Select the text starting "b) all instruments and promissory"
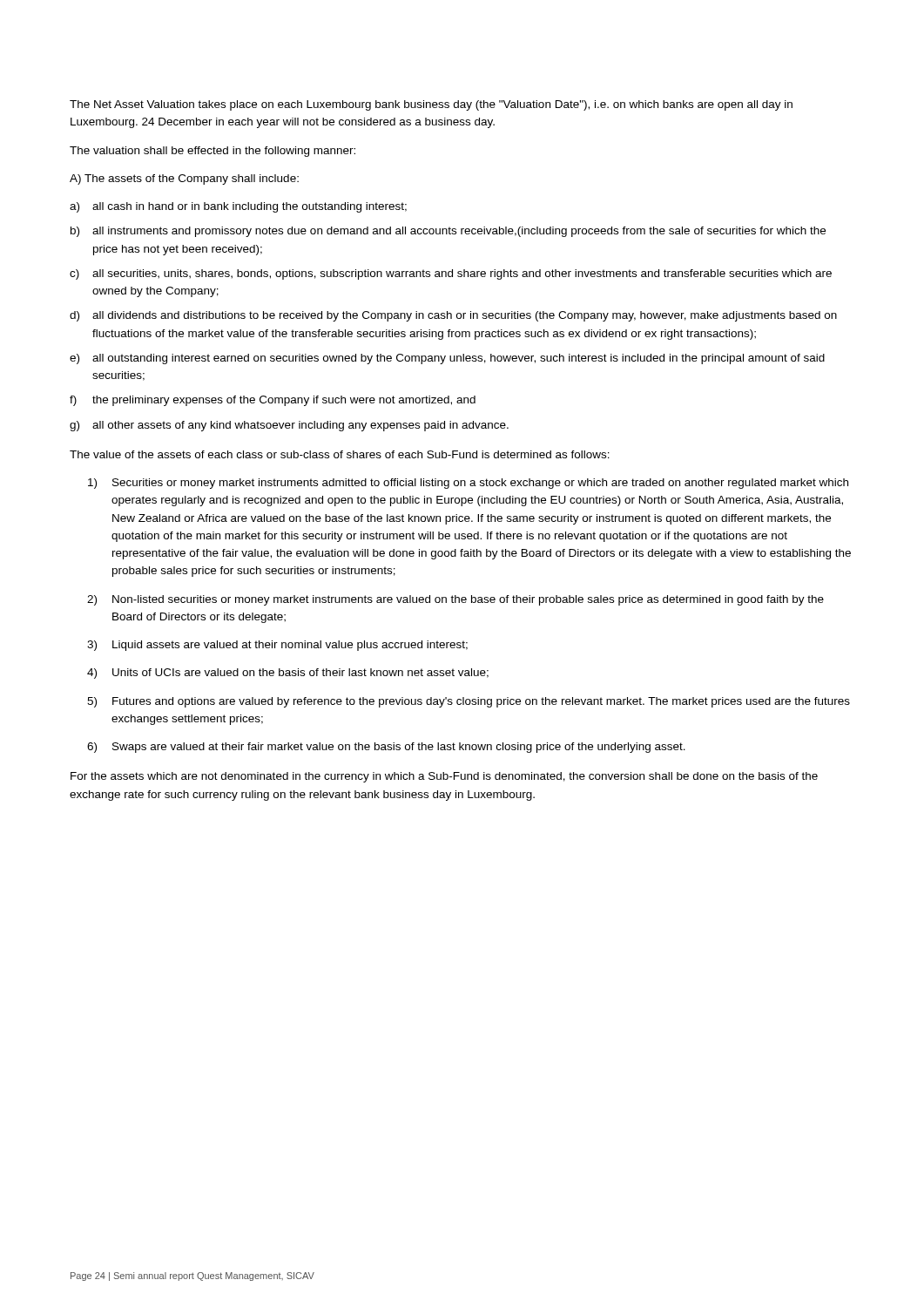The height and width of the screenshot is (1307, 924). point(462,240)
